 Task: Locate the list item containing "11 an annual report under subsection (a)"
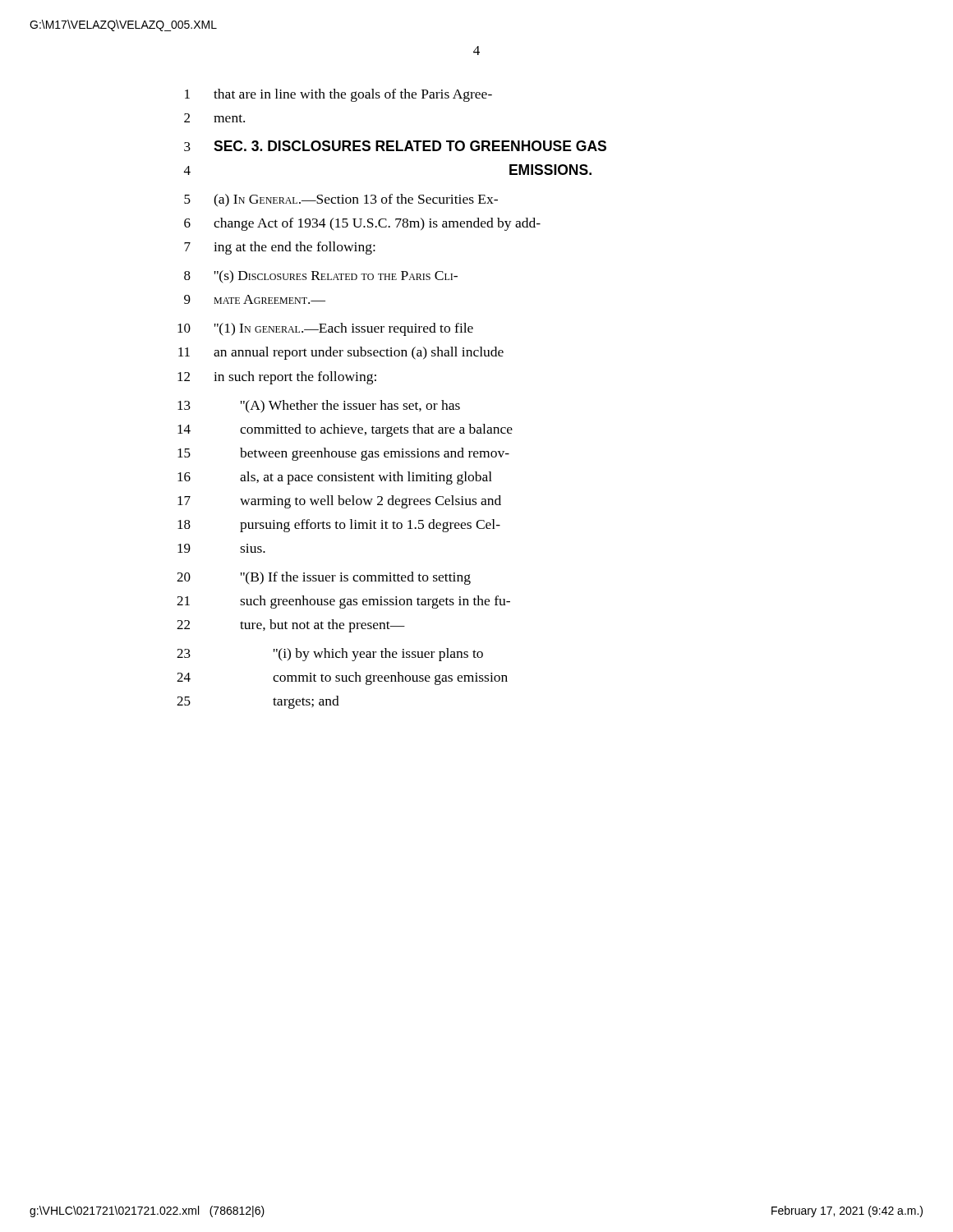pos(326,352)
